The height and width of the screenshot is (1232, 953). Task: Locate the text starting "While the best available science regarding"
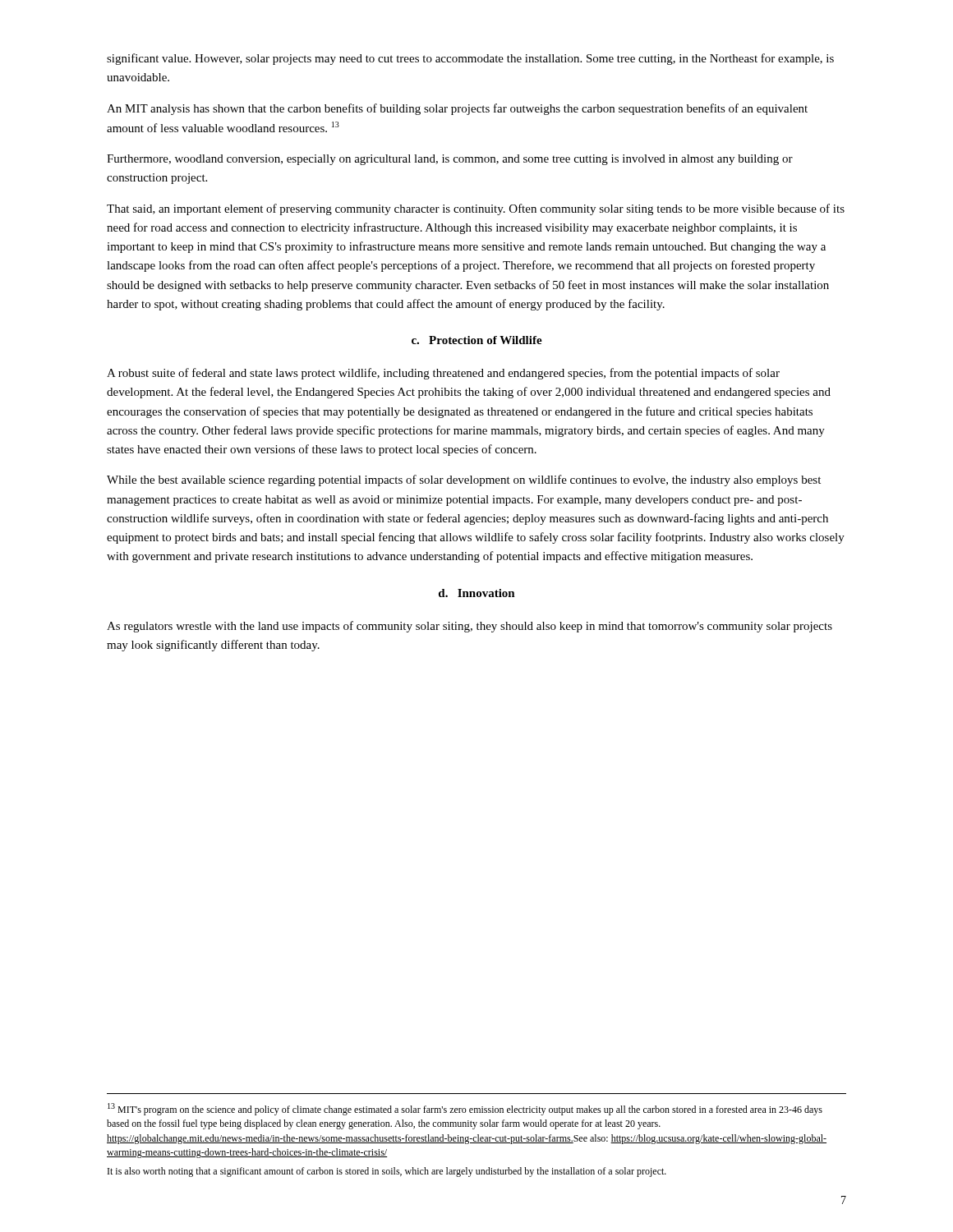(476, 518)
